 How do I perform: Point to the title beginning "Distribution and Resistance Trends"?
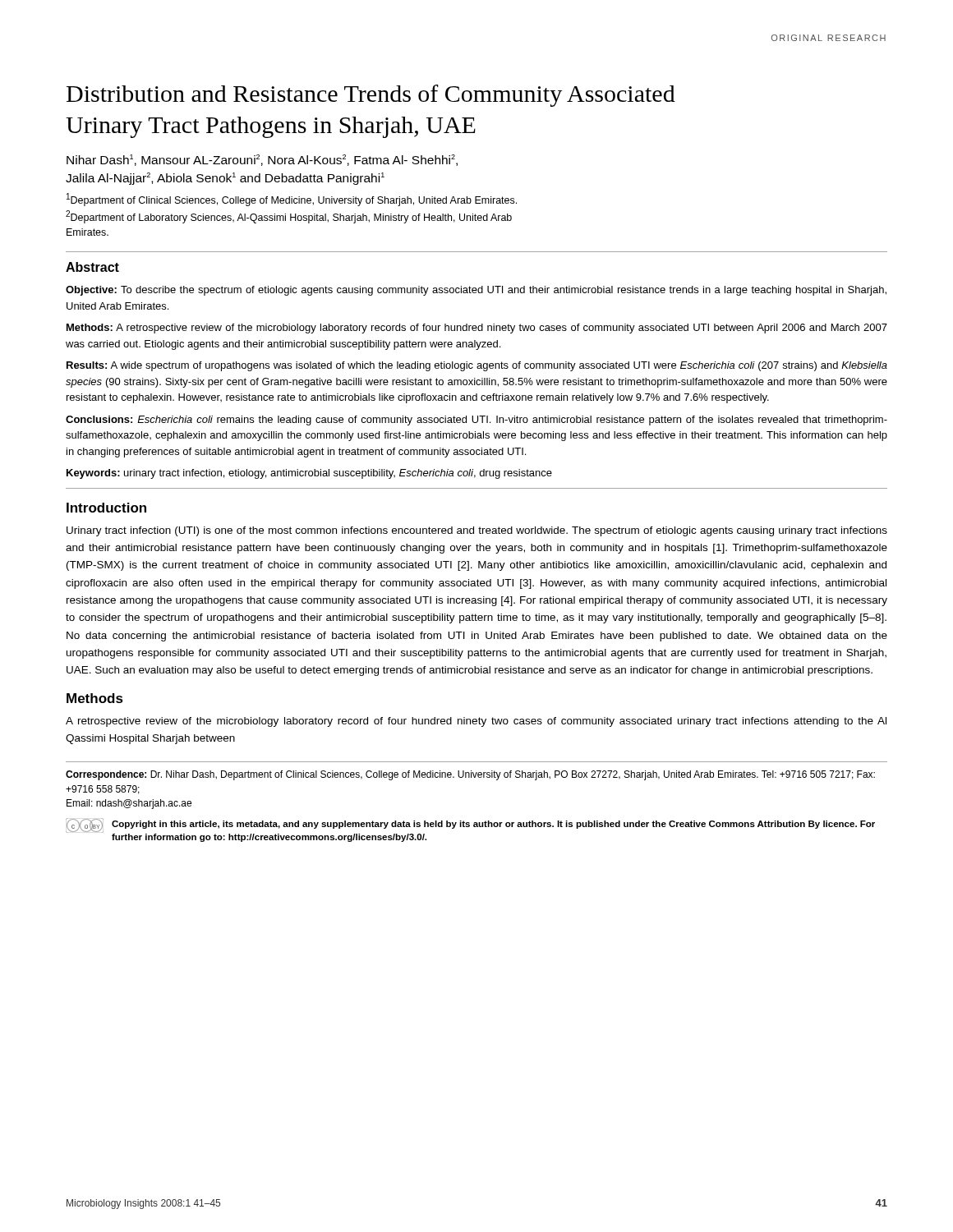click(x=476, y=109)
